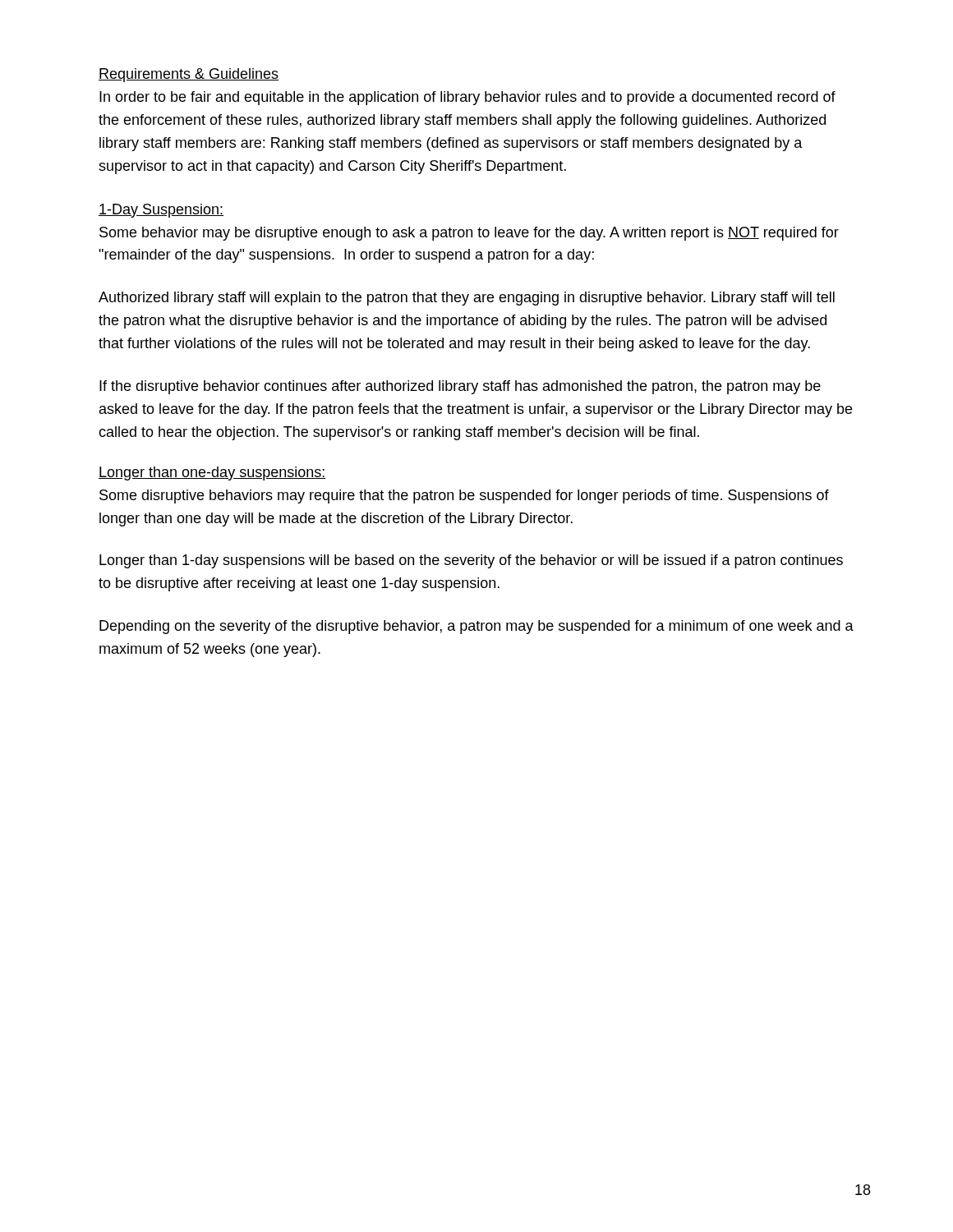Select the region starting "Some behavior may be disruptive enough"

click(469, 244)
